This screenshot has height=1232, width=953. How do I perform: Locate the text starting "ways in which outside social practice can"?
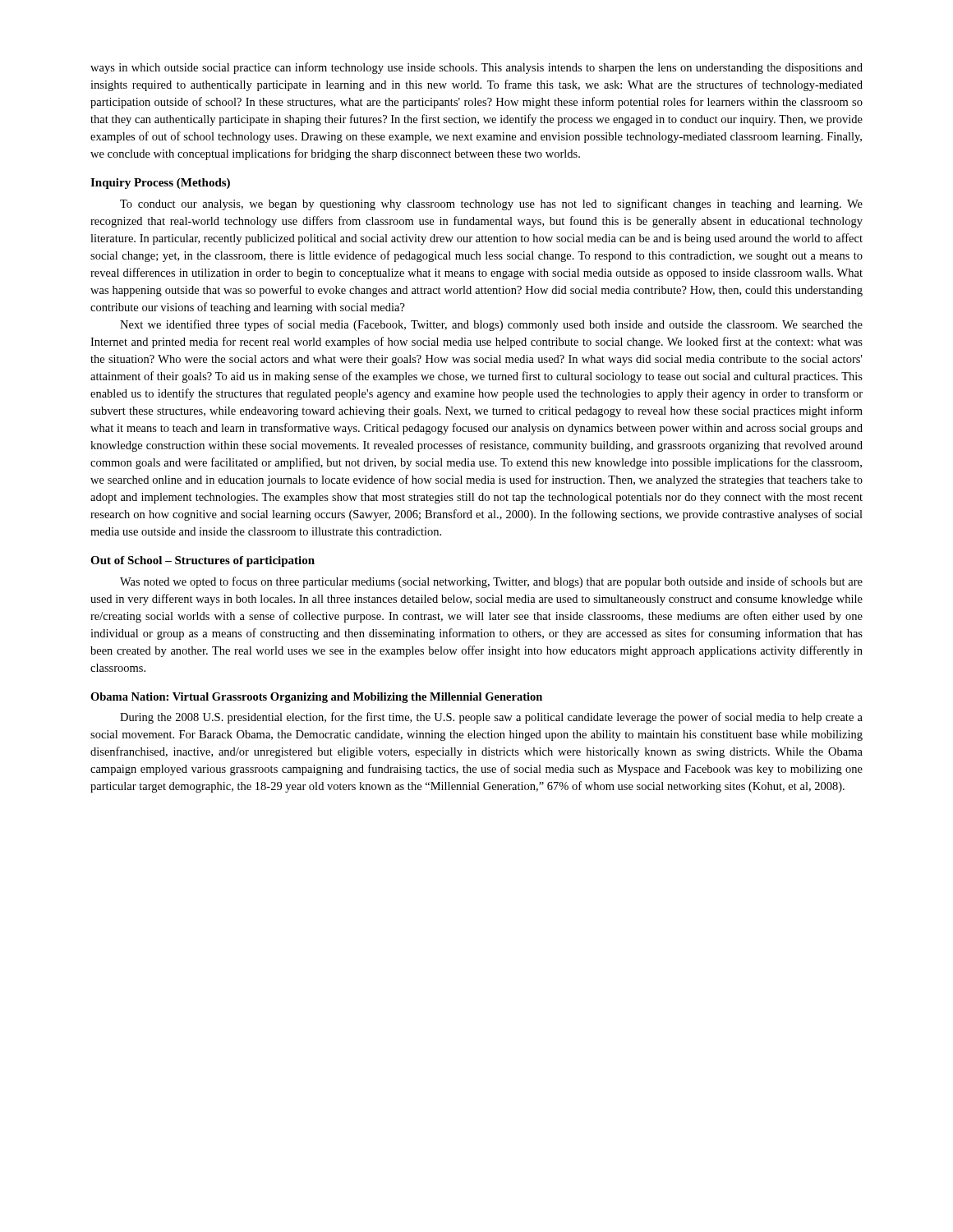476,111
